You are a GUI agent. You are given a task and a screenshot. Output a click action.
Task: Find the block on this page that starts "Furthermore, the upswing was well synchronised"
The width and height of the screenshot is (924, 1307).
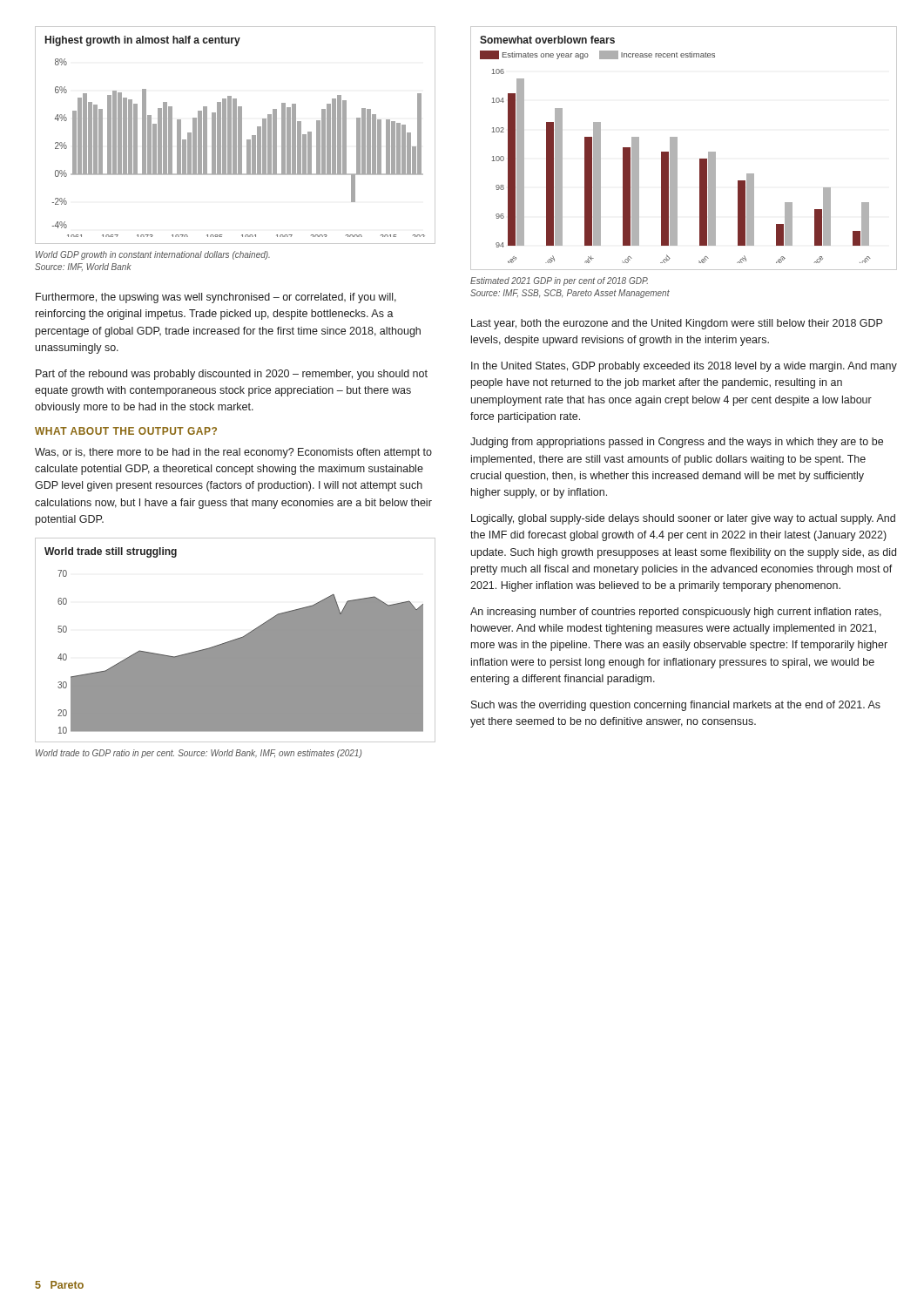pos(228,323)
